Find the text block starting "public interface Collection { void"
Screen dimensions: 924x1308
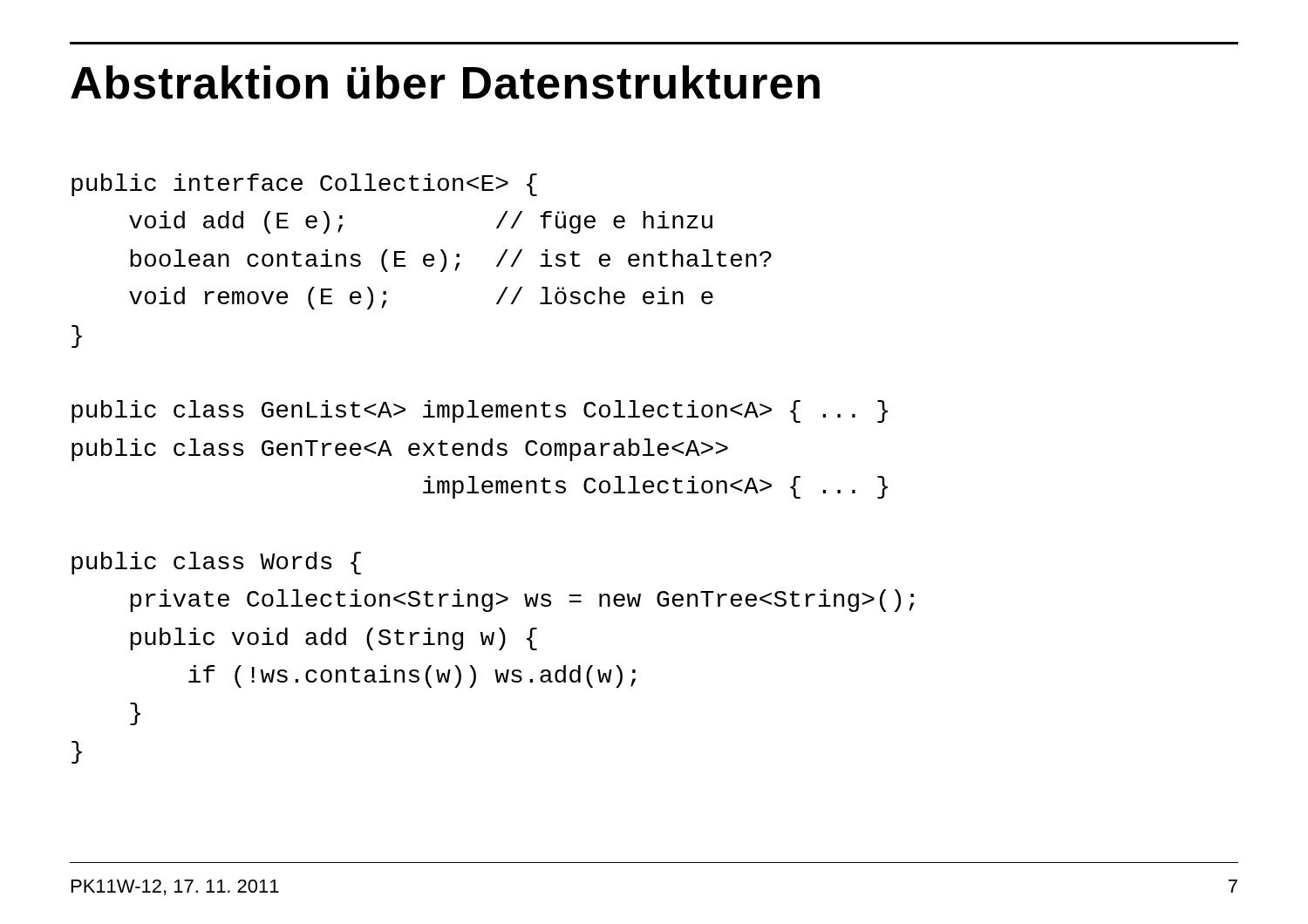654,468
